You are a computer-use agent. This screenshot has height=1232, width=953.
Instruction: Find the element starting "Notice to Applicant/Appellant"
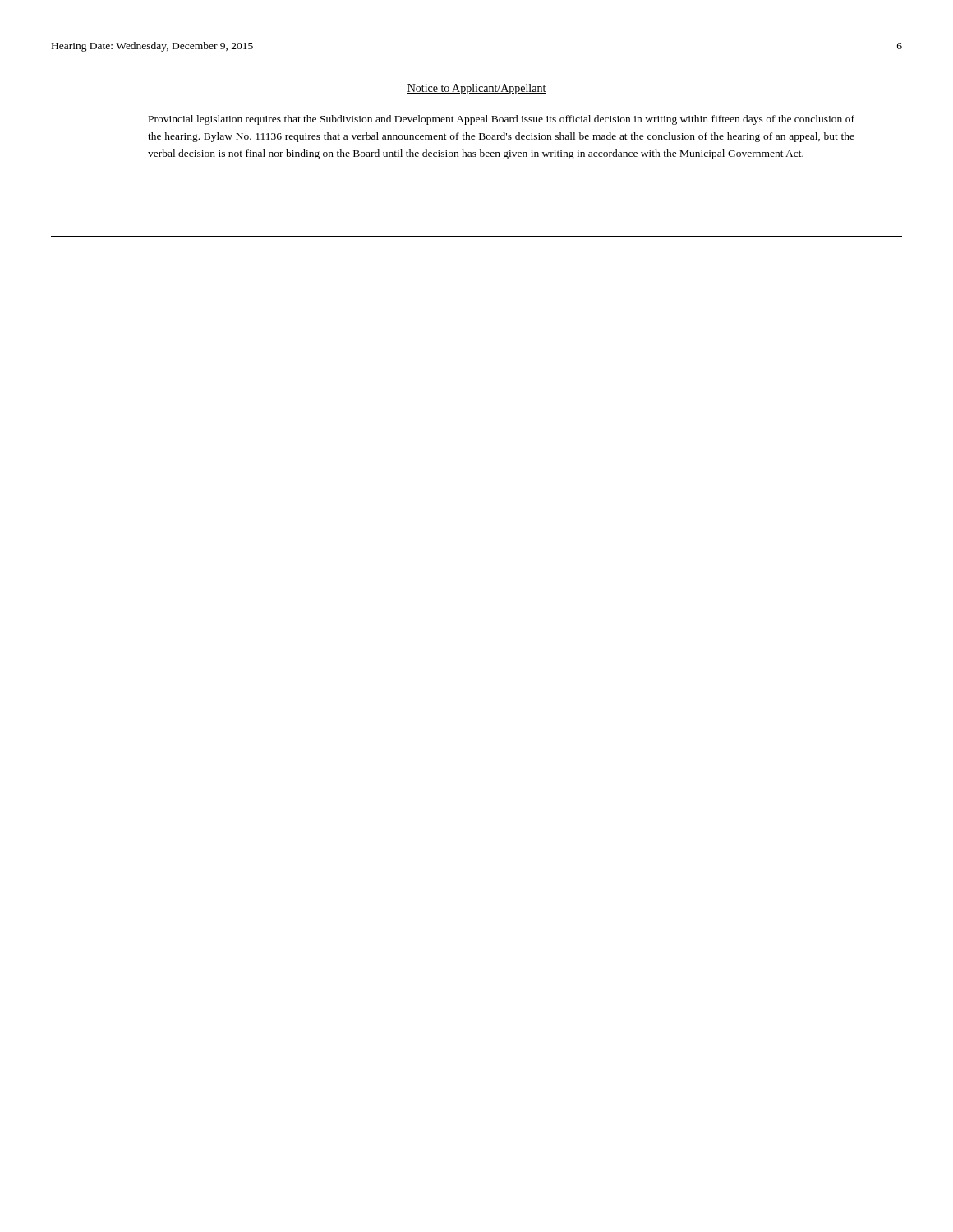[x=476, y=88]
